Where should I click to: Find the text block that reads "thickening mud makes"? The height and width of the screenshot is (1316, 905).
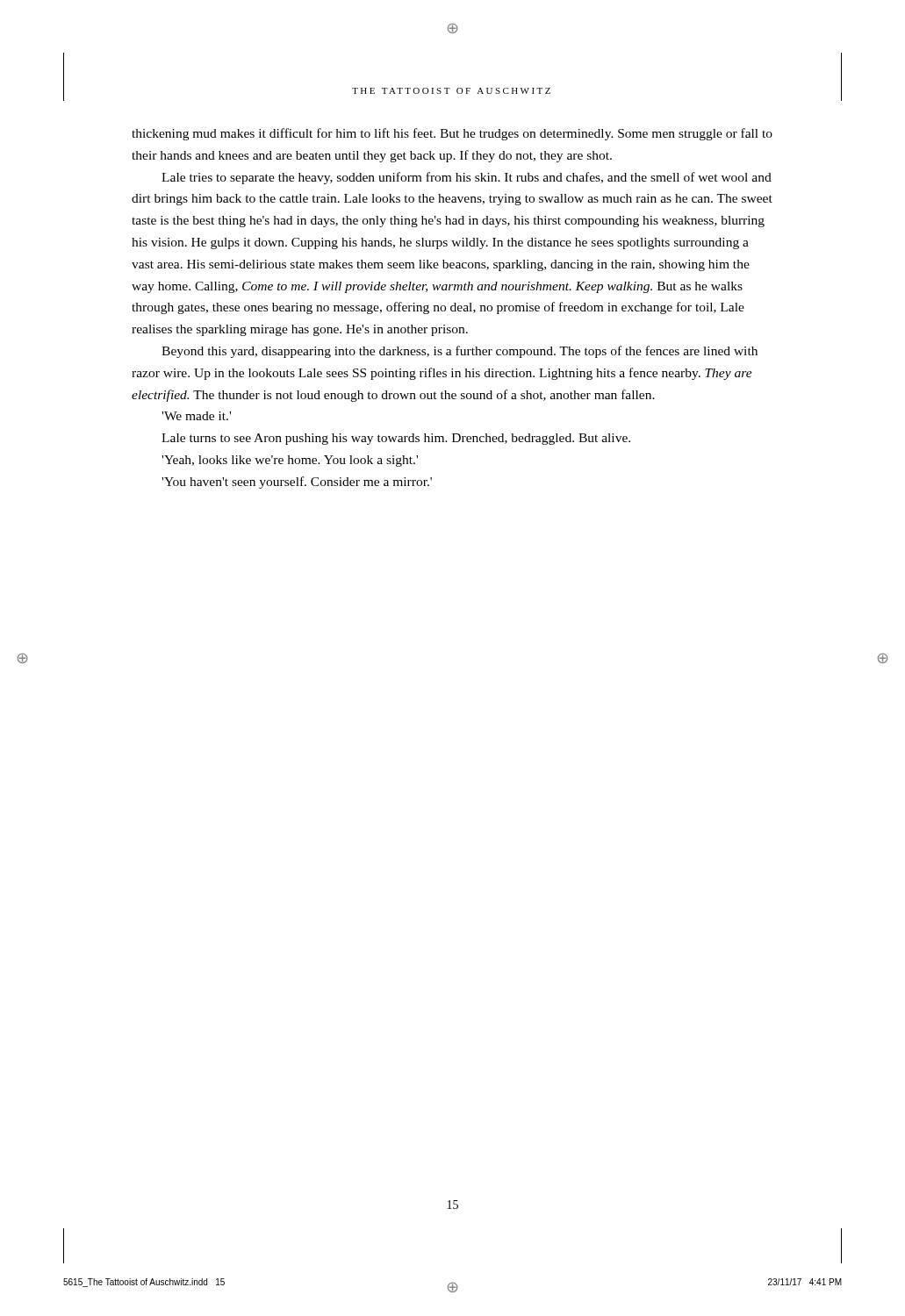[452, 145]
